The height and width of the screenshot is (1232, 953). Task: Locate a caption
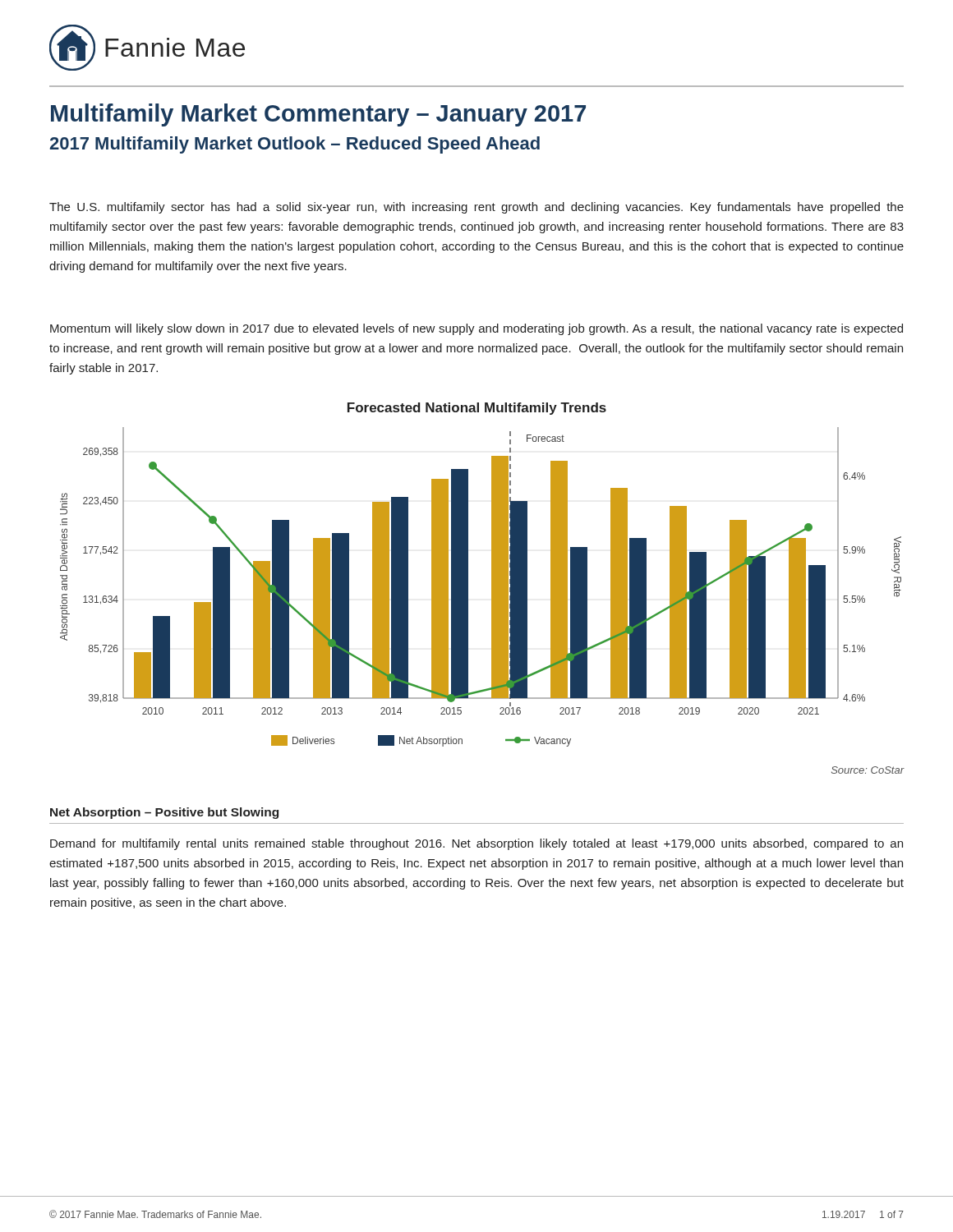coord(867,770)
